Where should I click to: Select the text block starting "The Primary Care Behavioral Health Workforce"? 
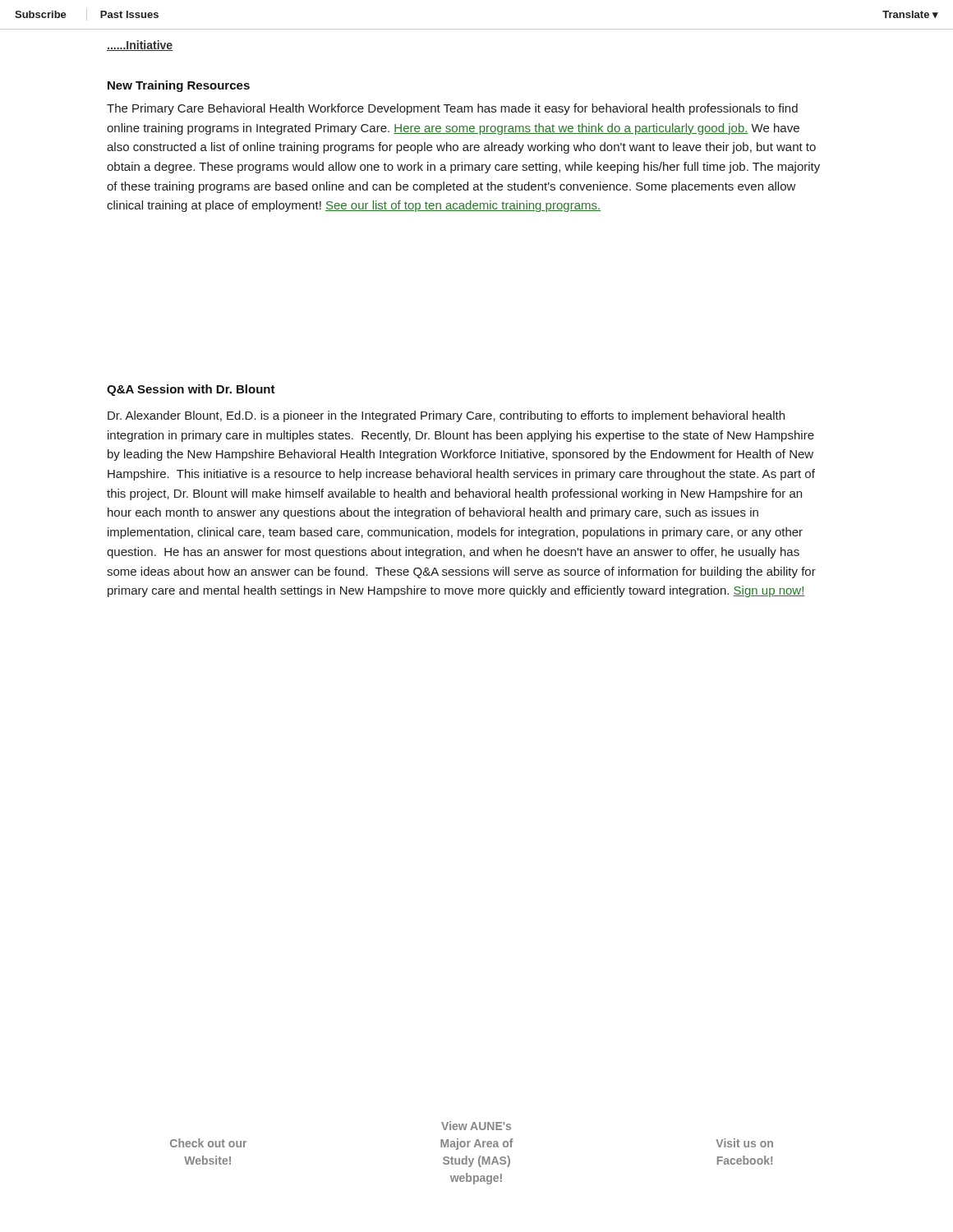coord(463,157)
